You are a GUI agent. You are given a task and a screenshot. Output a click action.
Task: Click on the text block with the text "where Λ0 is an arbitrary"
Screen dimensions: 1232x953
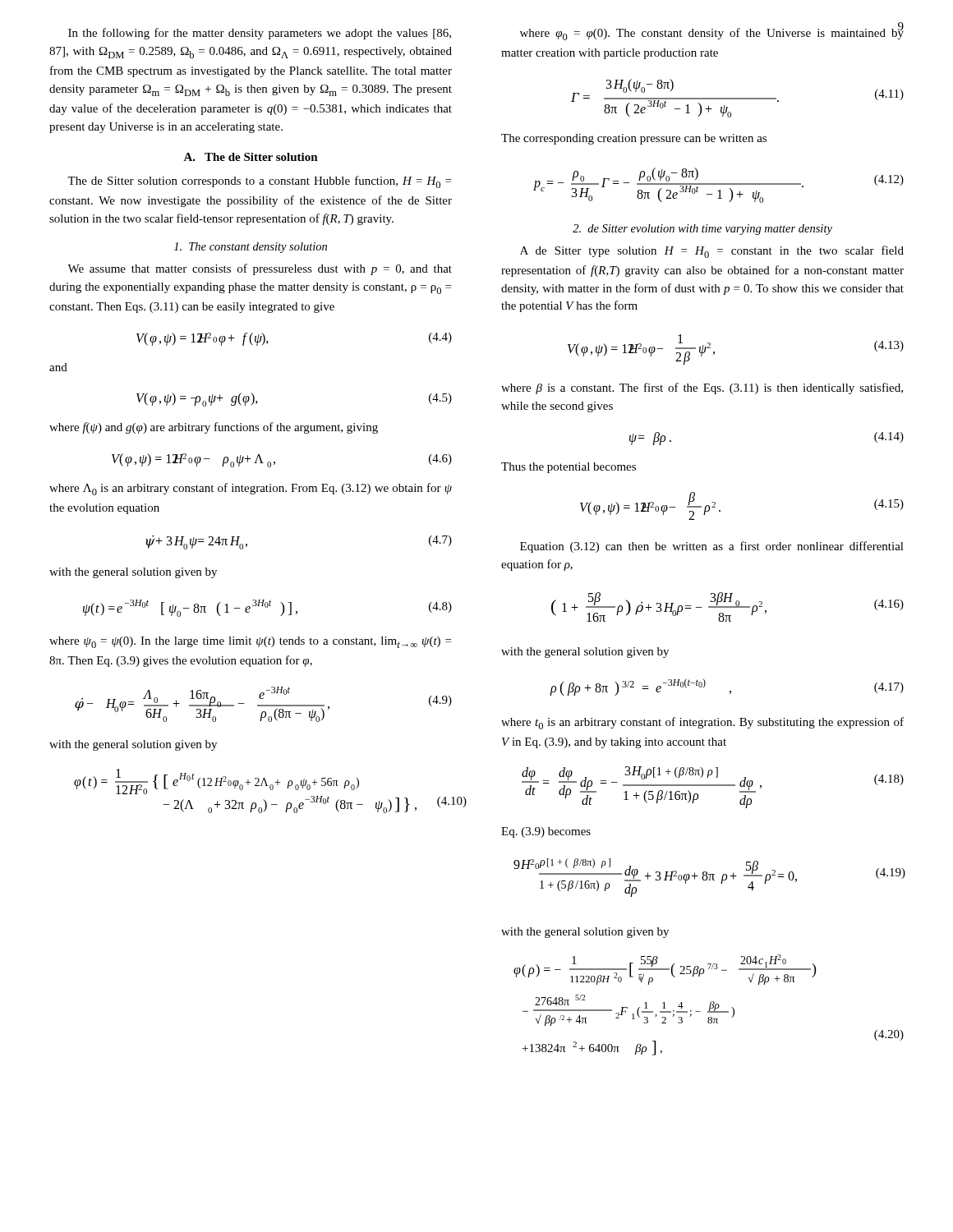pos(251,498)
